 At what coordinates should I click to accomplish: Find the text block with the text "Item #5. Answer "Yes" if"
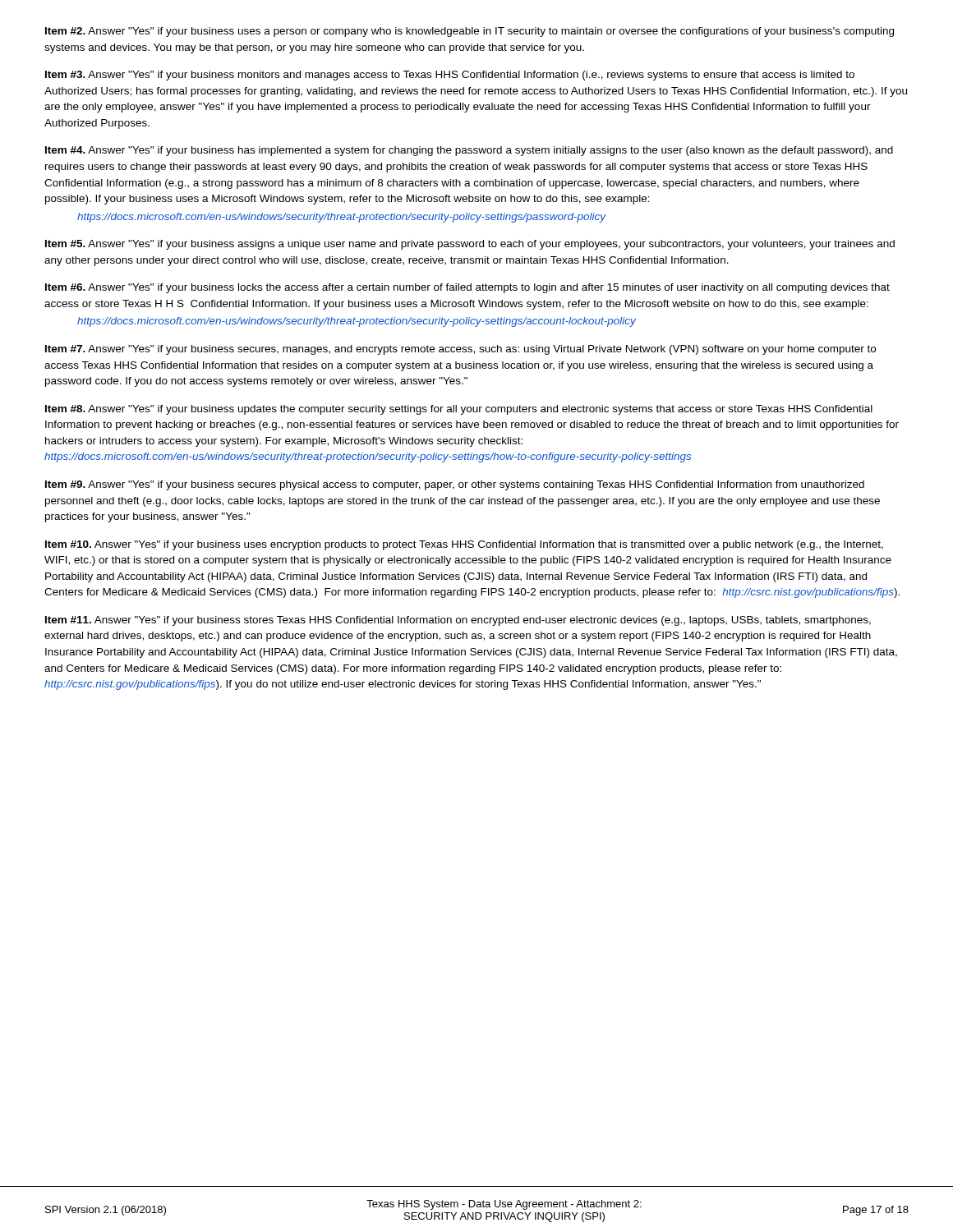(x=470, y=252)
